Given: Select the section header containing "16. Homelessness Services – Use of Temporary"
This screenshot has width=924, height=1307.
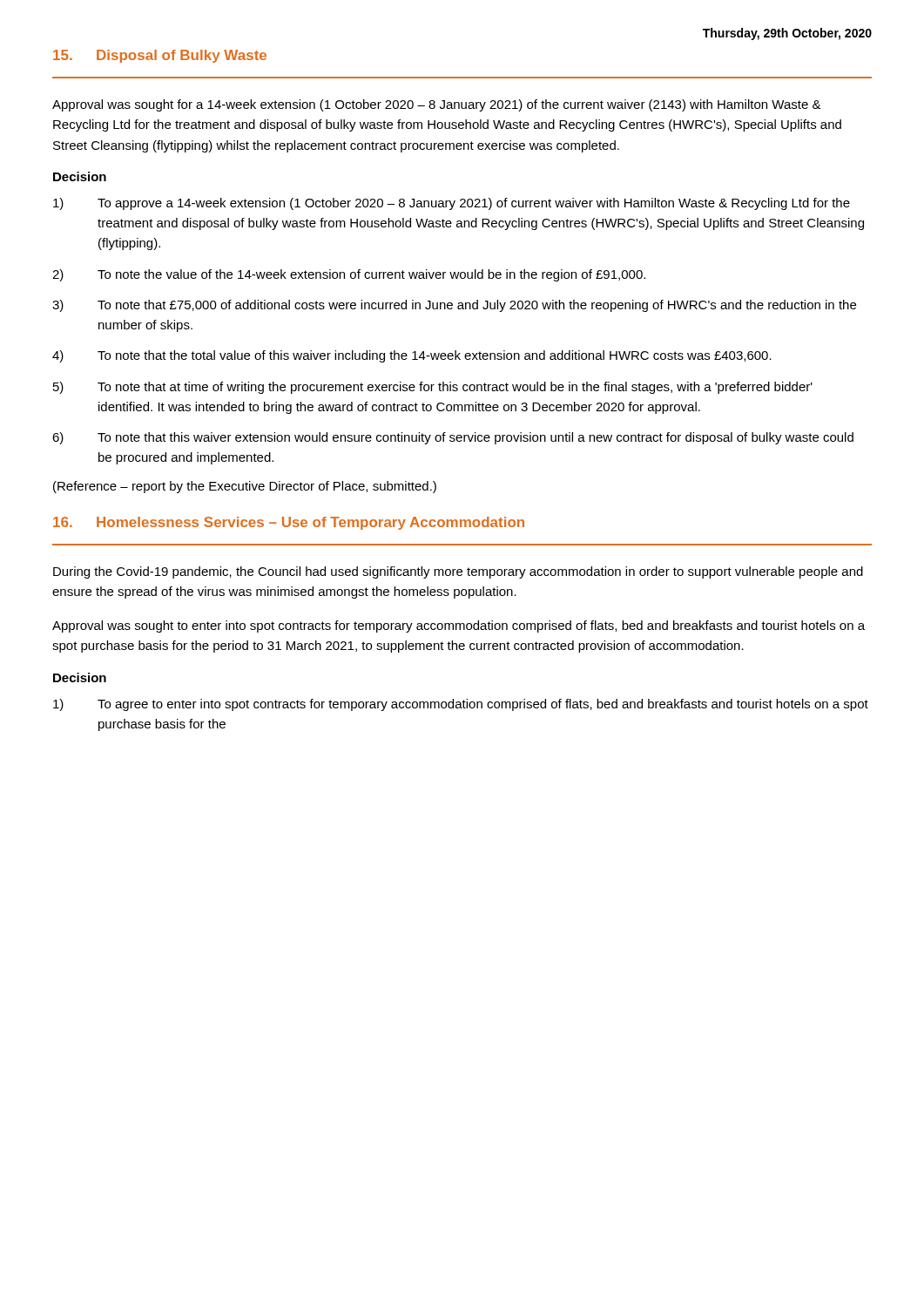Looking at the screenshot, I should 462,522.
